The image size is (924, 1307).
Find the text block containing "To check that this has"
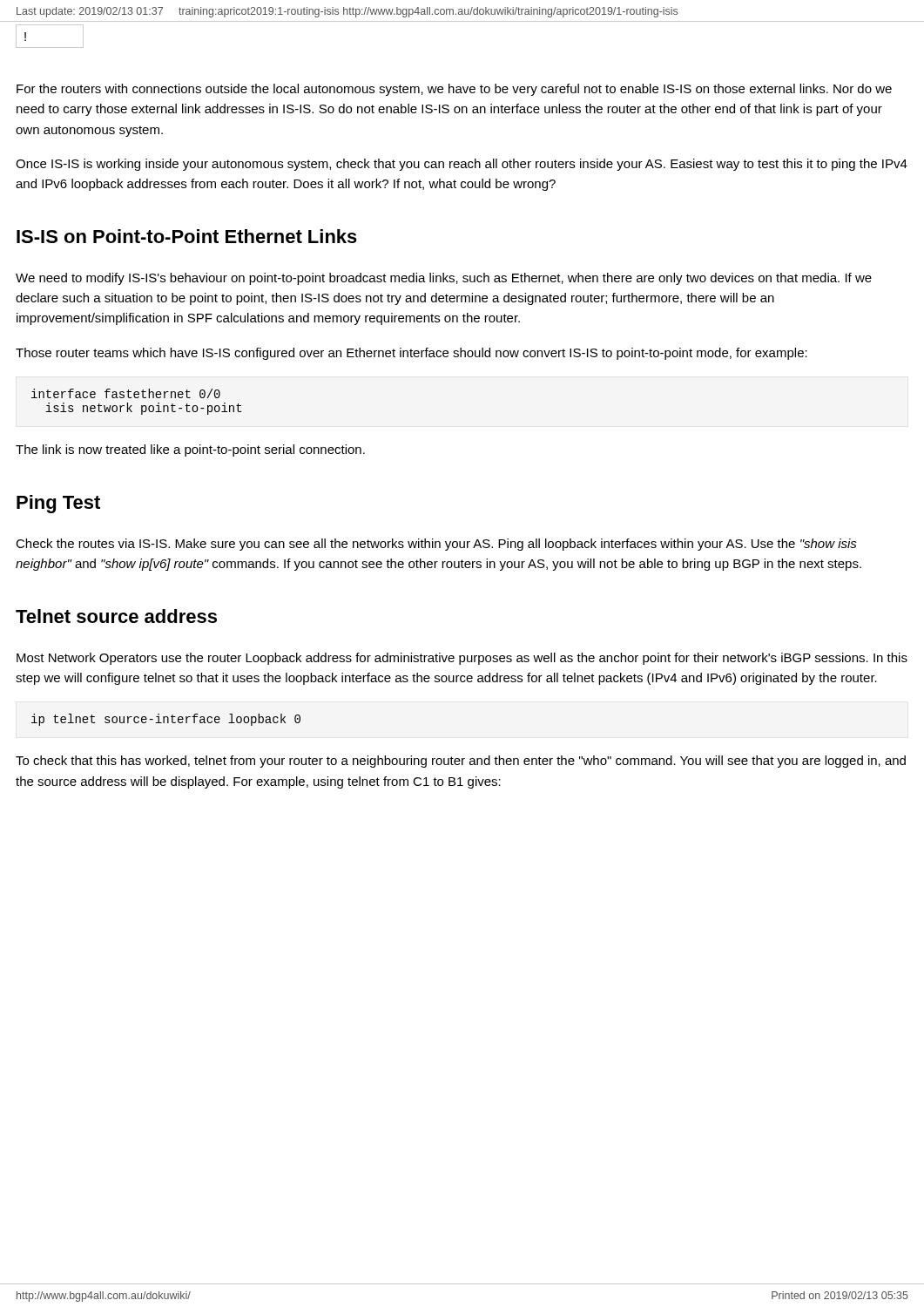pyautogui.click(x=461, y=771)
